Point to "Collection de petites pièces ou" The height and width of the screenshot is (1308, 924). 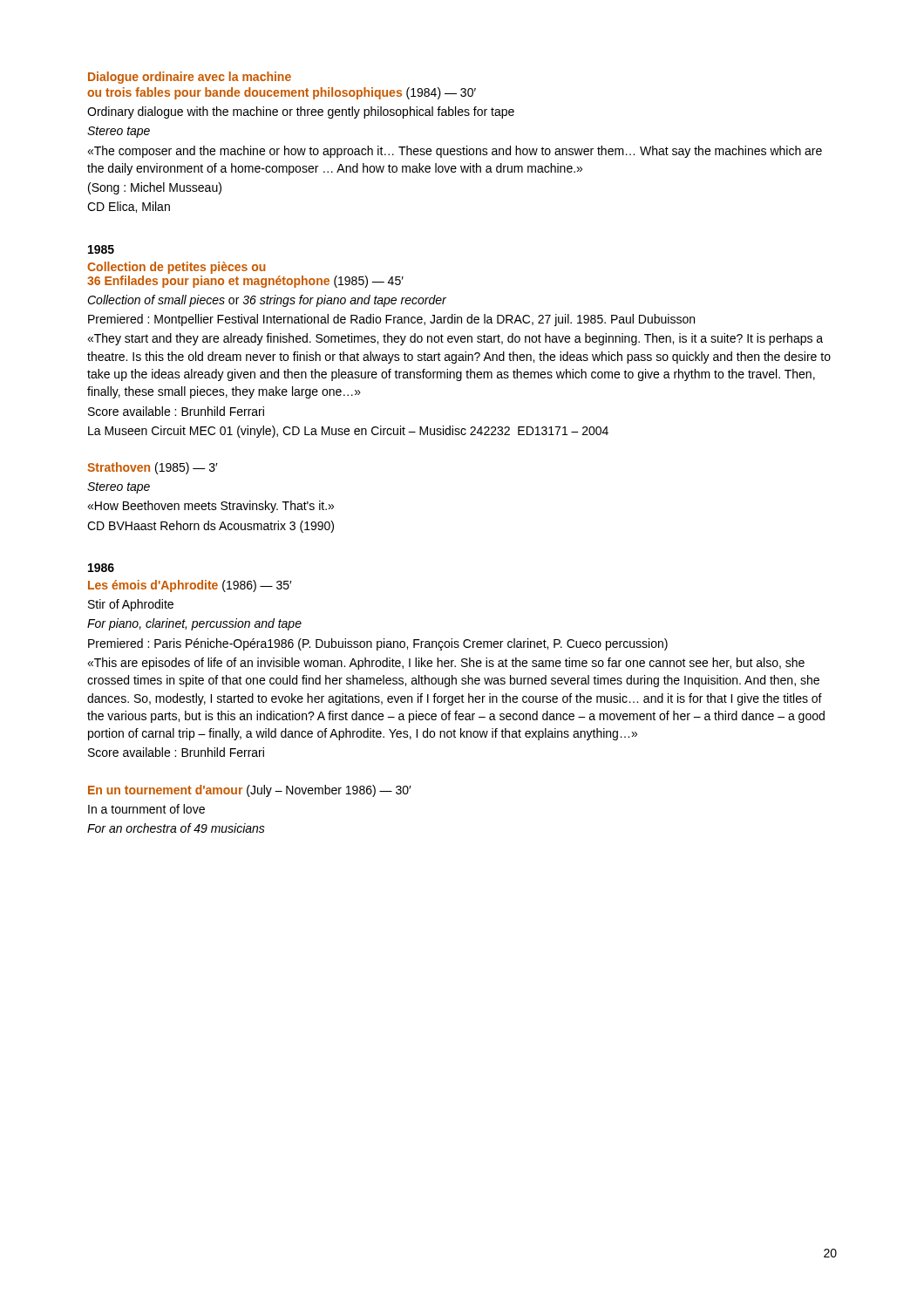177,267
